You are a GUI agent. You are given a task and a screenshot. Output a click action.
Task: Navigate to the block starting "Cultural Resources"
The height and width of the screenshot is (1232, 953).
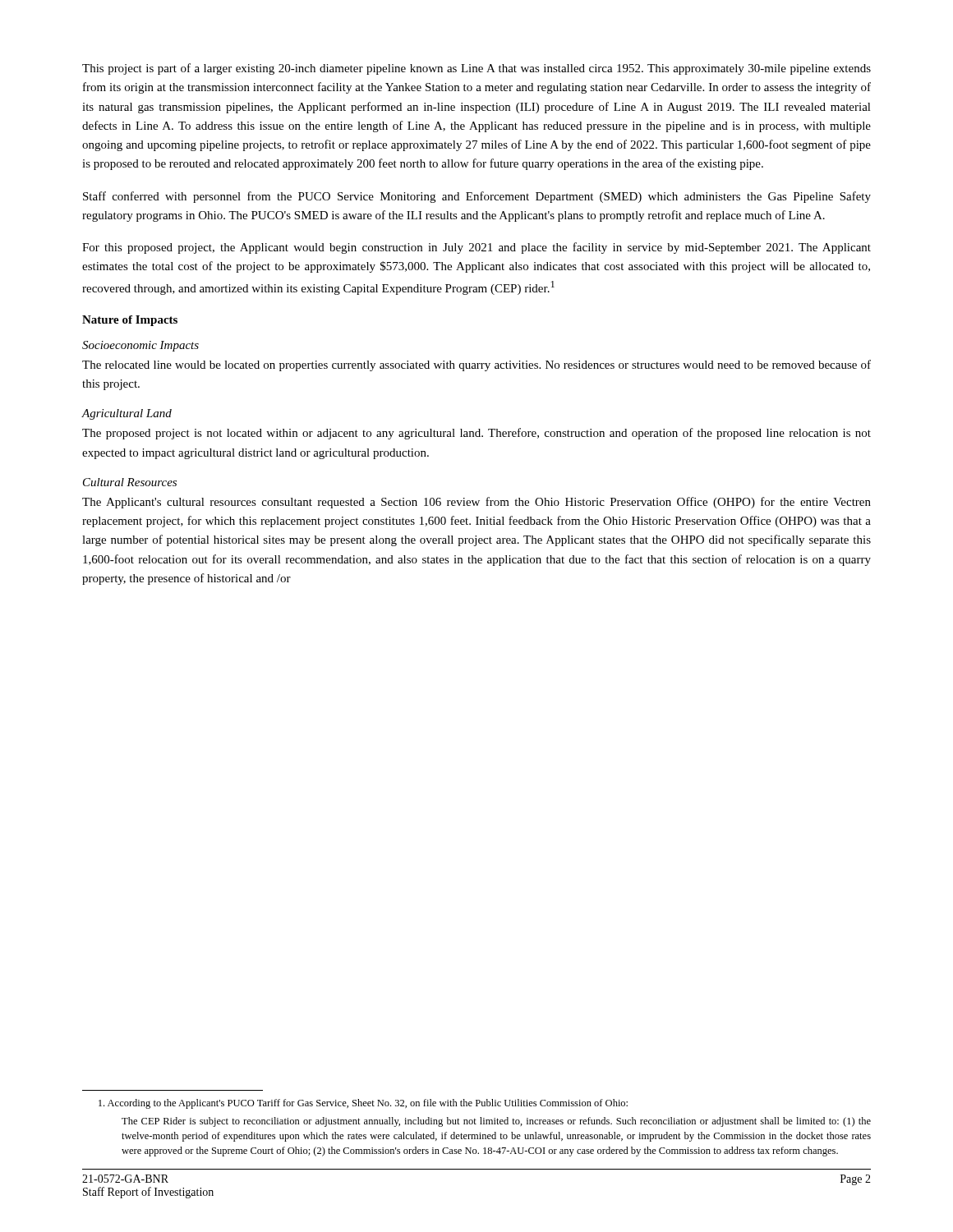click(x=130, y=482)
